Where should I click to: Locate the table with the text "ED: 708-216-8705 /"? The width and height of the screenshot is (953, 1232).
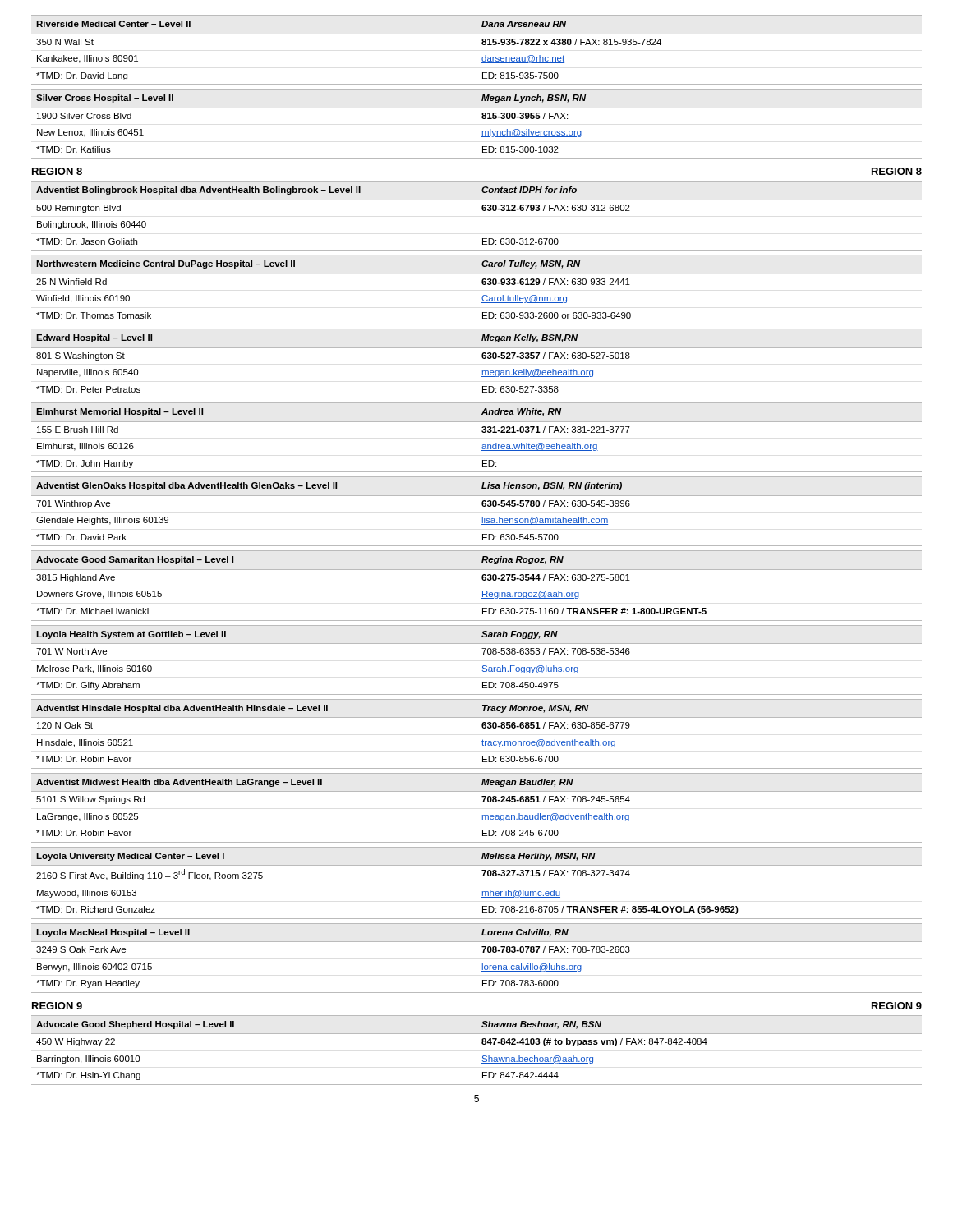pos(476,883)
